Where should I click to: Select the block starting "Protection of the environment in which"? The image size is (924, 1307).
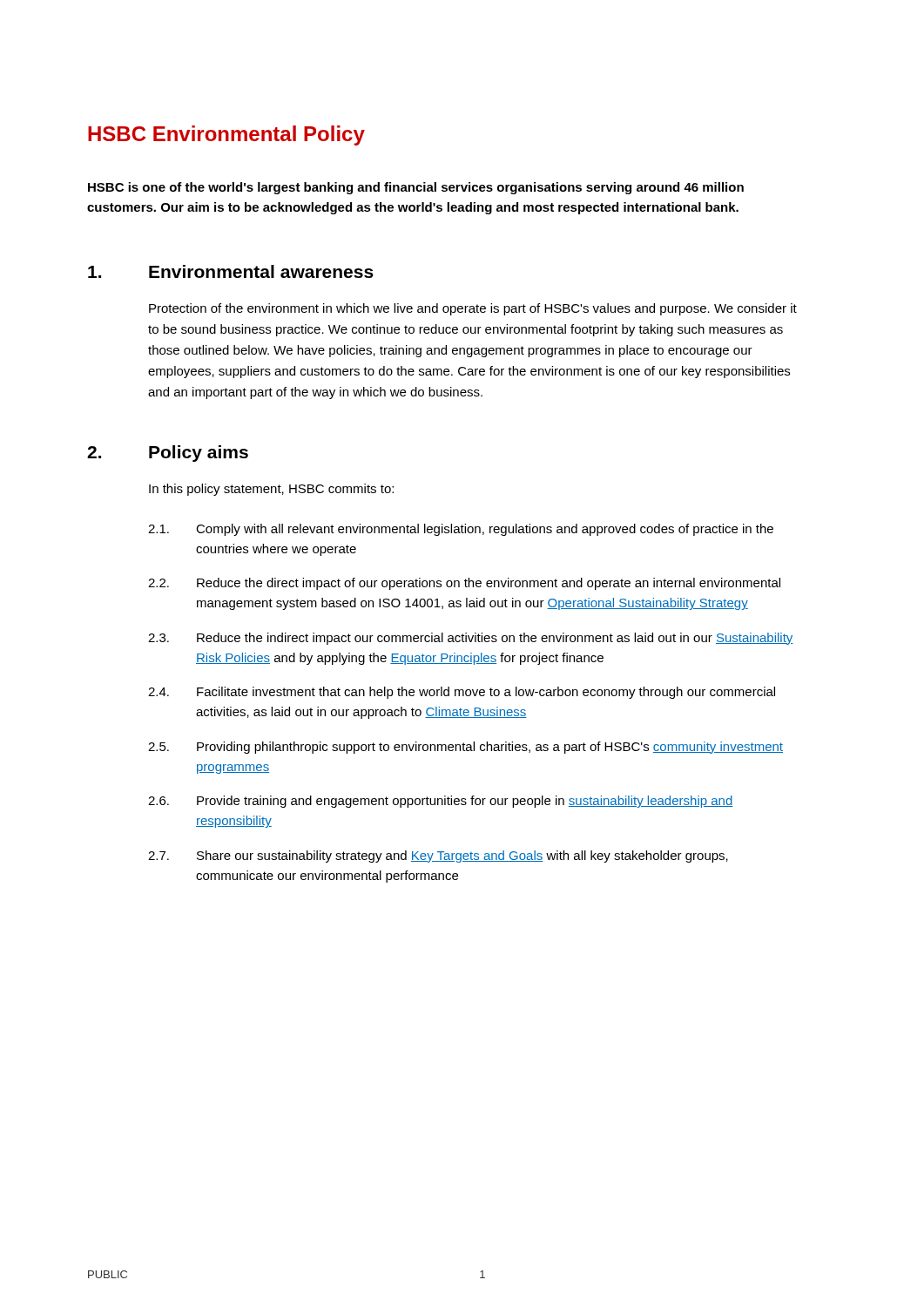[472, 349]
